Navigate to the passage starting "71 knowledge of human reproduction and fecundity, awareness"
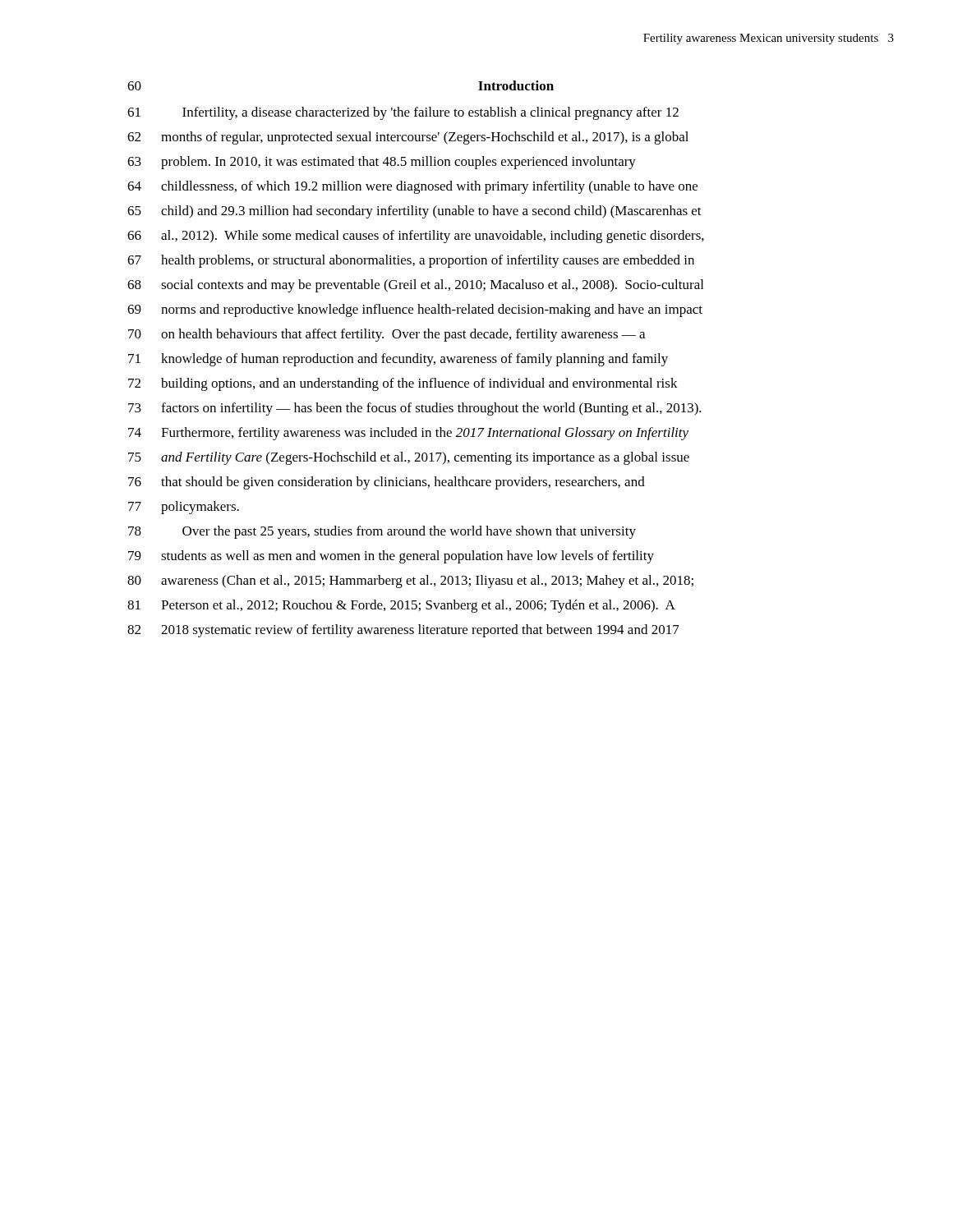The width and height of the screenshot is (953, 1232). [x=485, y=359]
